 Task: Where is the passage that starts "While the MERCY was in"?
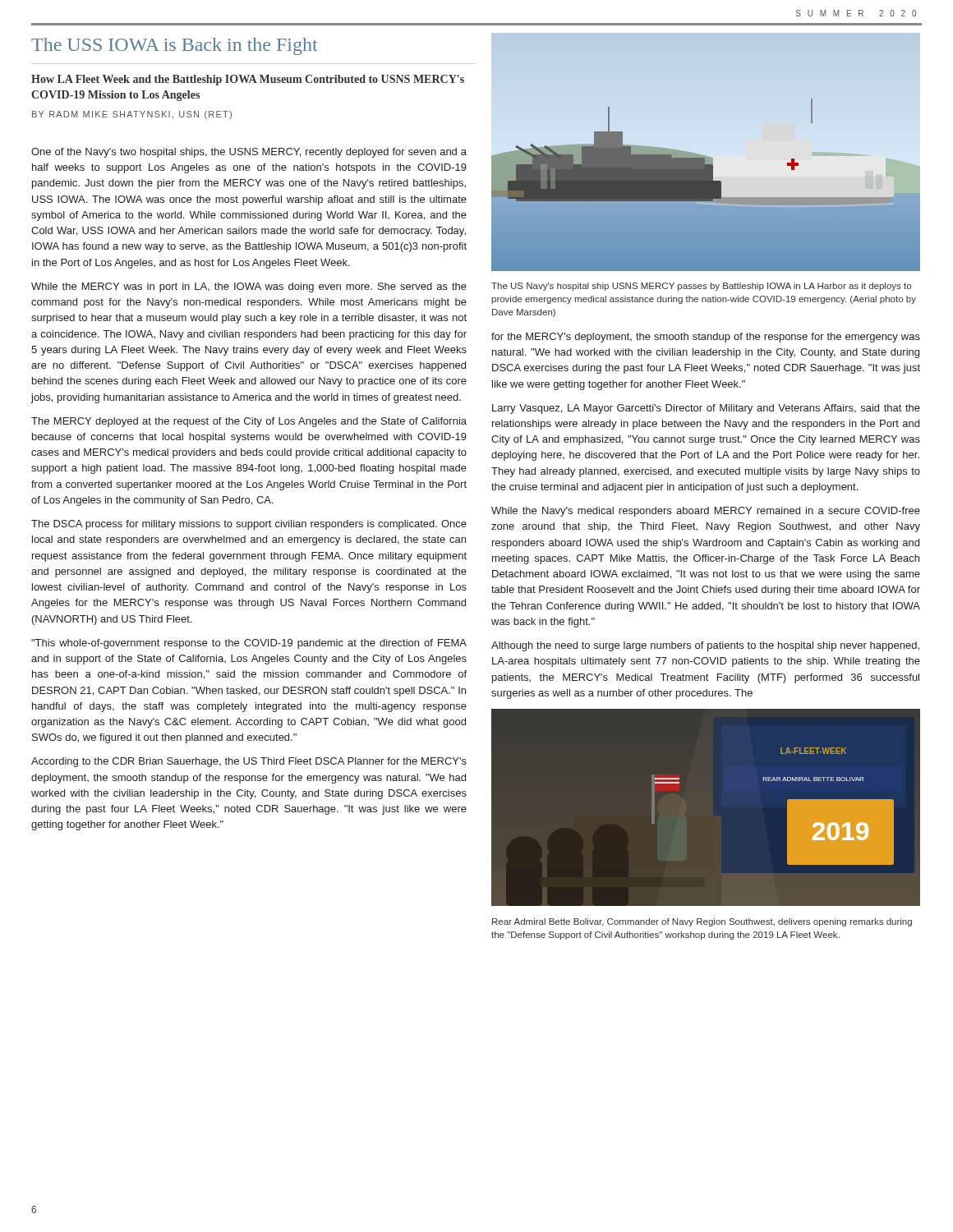[249, 341]
